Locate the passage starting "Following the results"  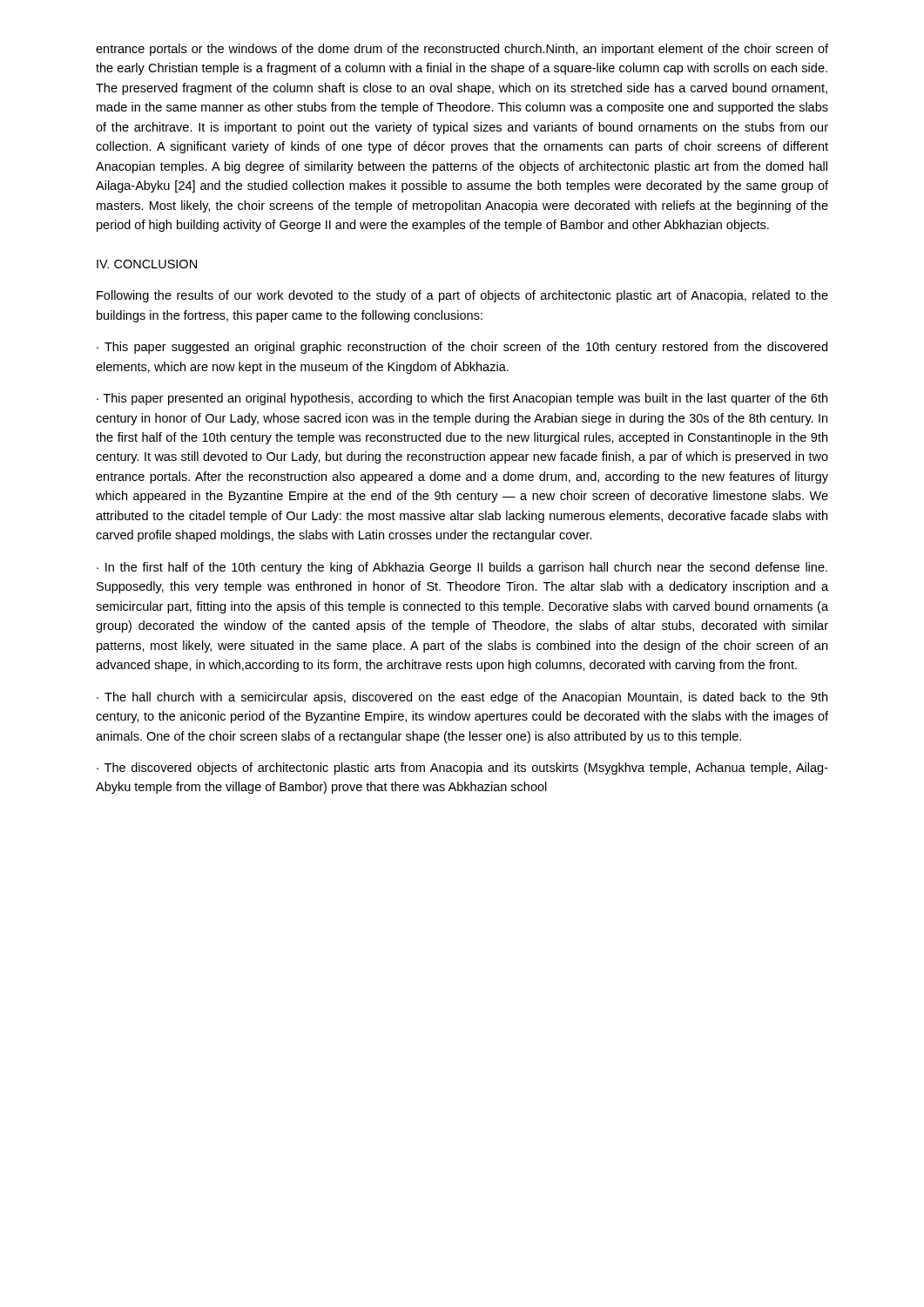(462, 305)
